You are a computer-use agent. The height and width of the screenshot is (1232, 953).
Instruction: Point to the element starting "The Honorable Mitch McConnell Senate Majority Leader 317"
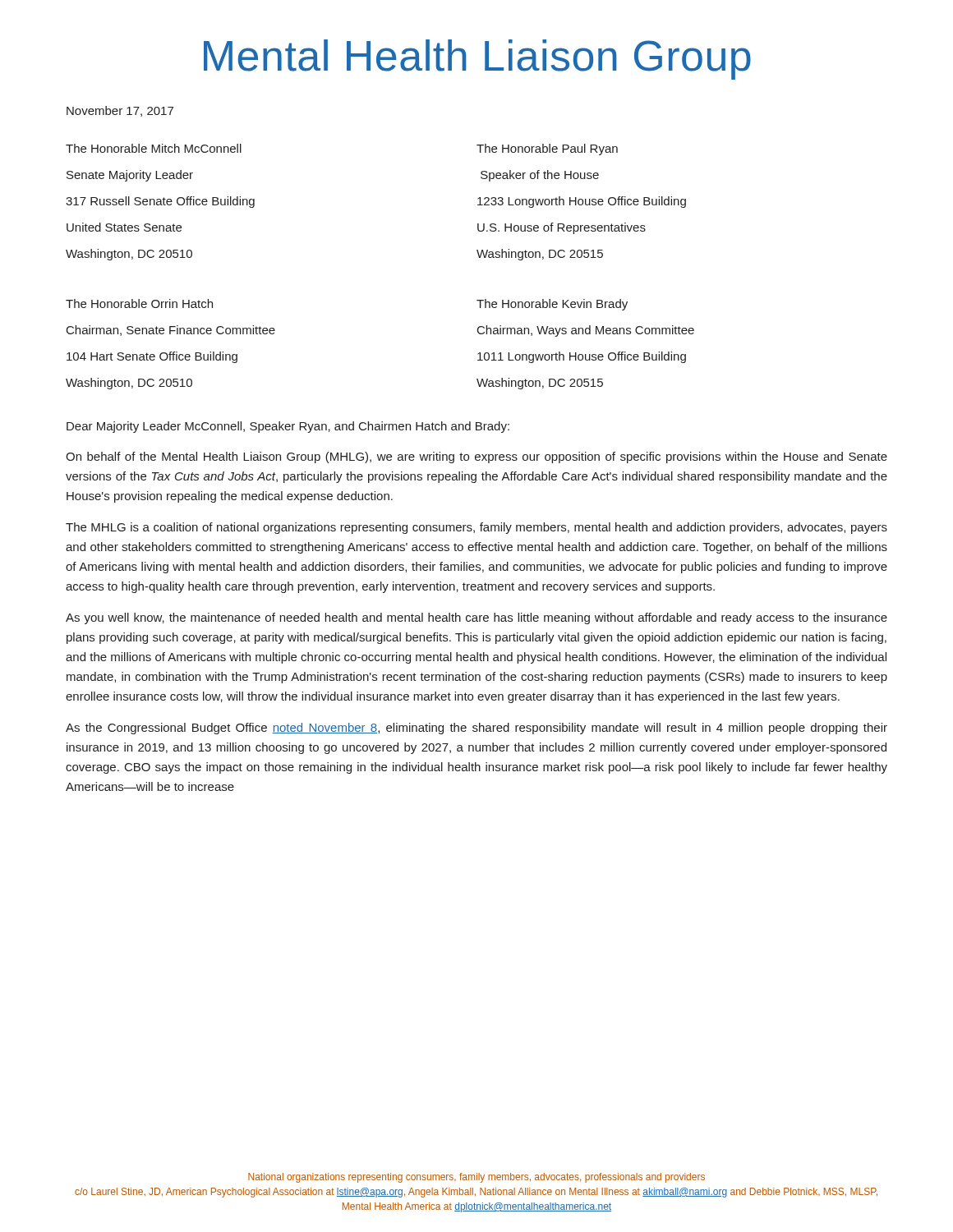point(154,148)
